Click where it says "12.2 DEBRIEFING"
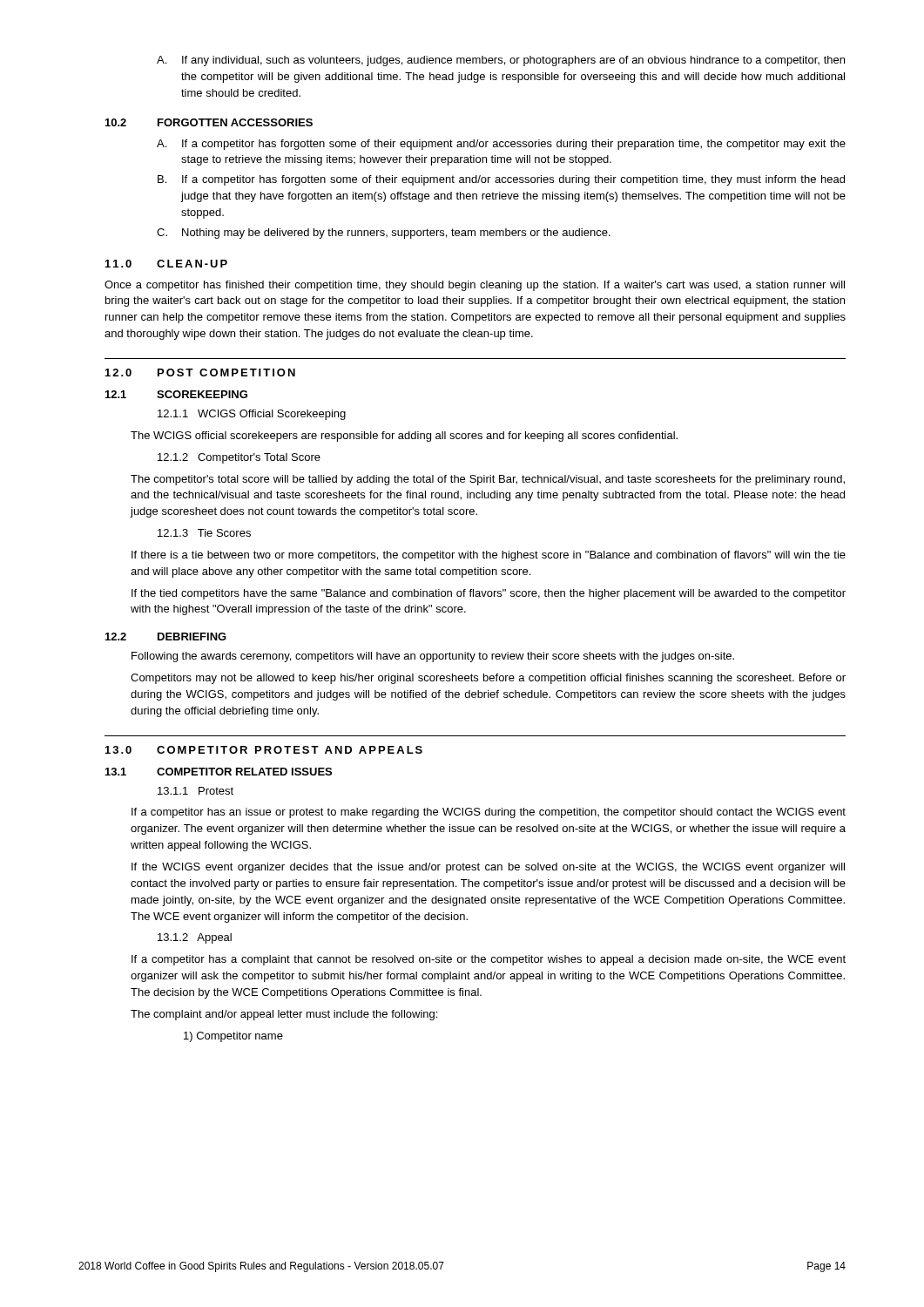 coord(166,637)
